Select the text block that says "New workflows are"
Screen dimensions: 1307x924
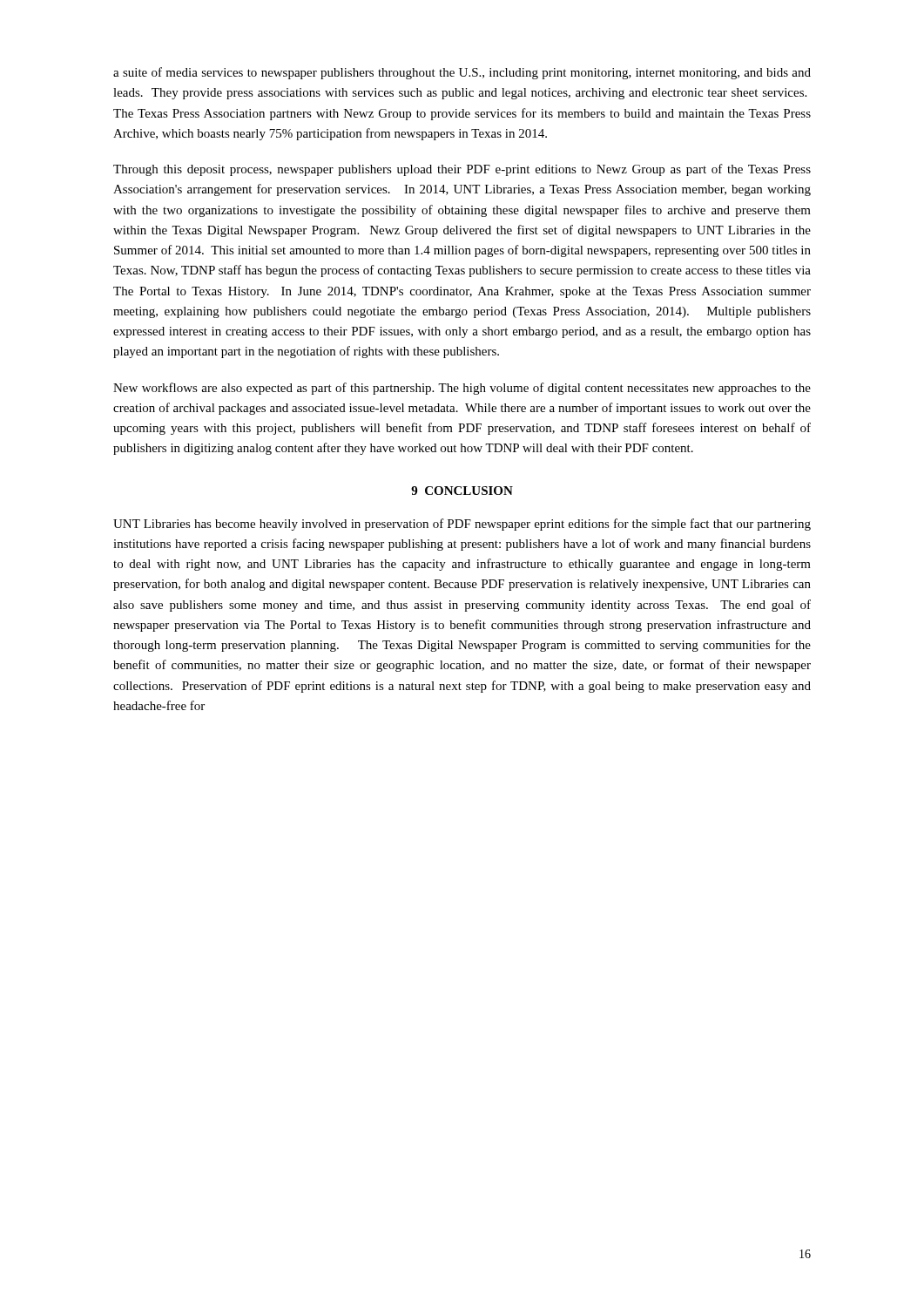point(462,418)
